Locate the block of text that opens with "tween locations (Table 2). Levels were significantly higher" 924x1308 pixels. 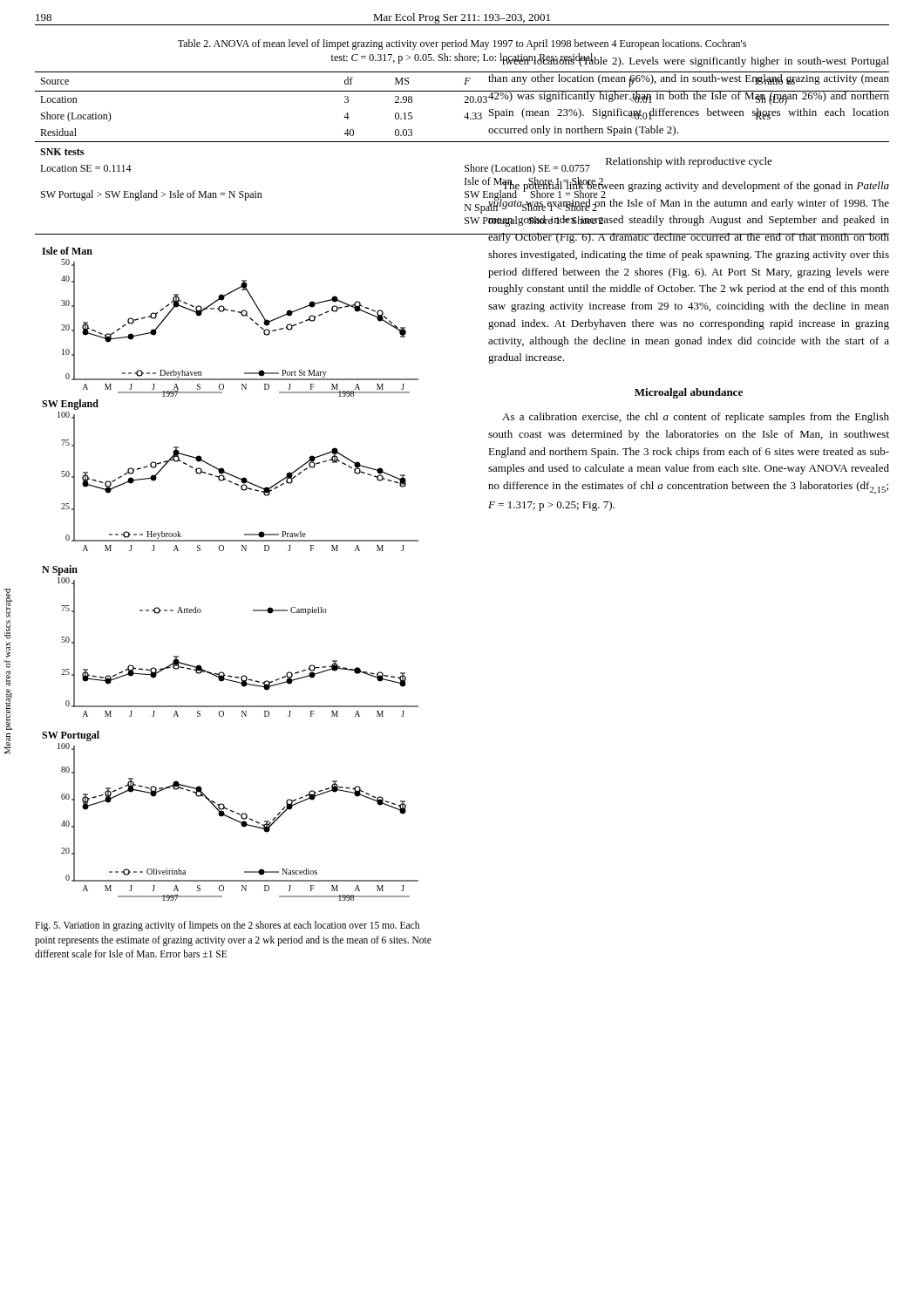(x=689, y=95)
